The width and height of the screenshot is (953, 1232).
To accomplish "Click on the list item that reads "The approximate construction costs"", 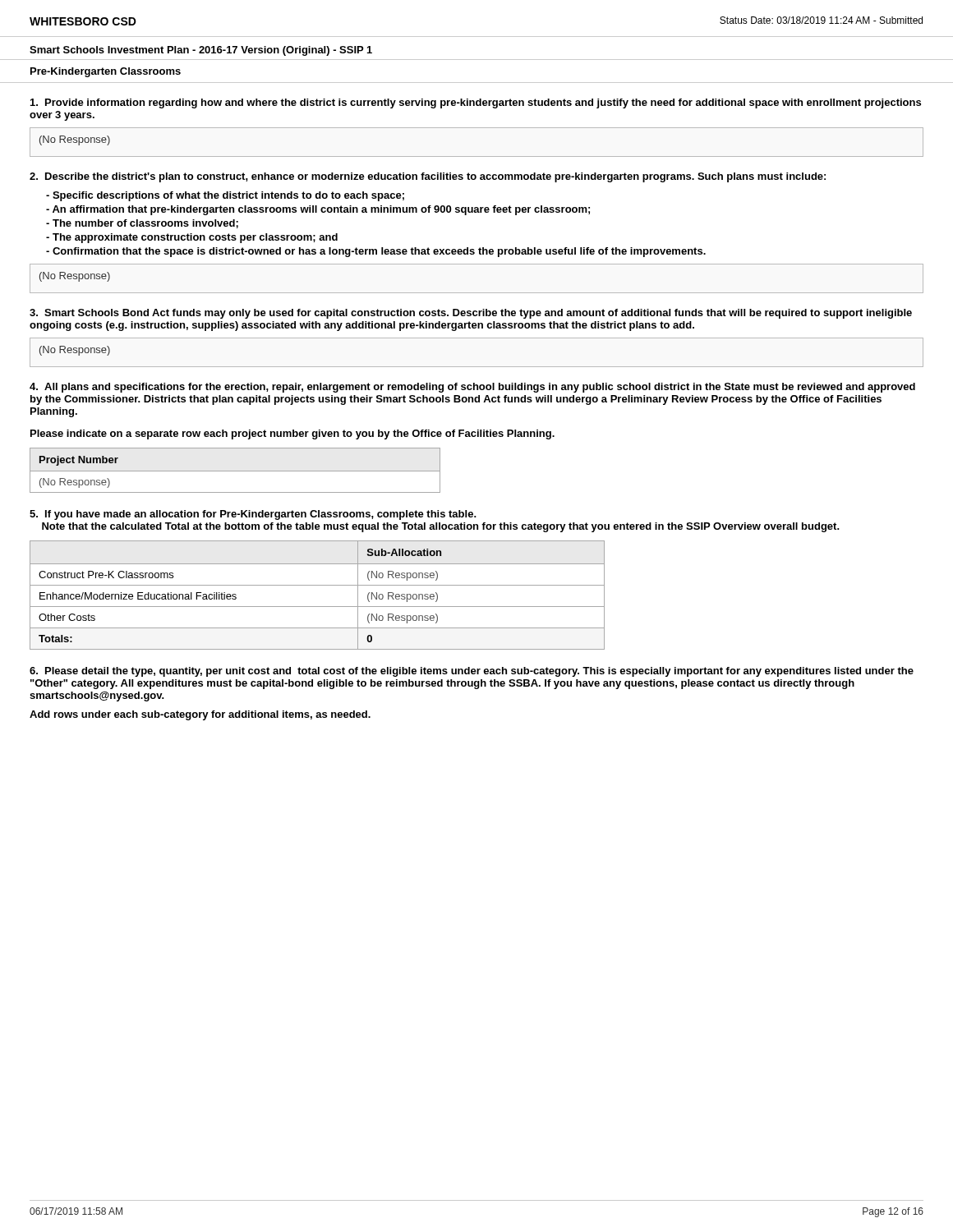I will (192, 237).
